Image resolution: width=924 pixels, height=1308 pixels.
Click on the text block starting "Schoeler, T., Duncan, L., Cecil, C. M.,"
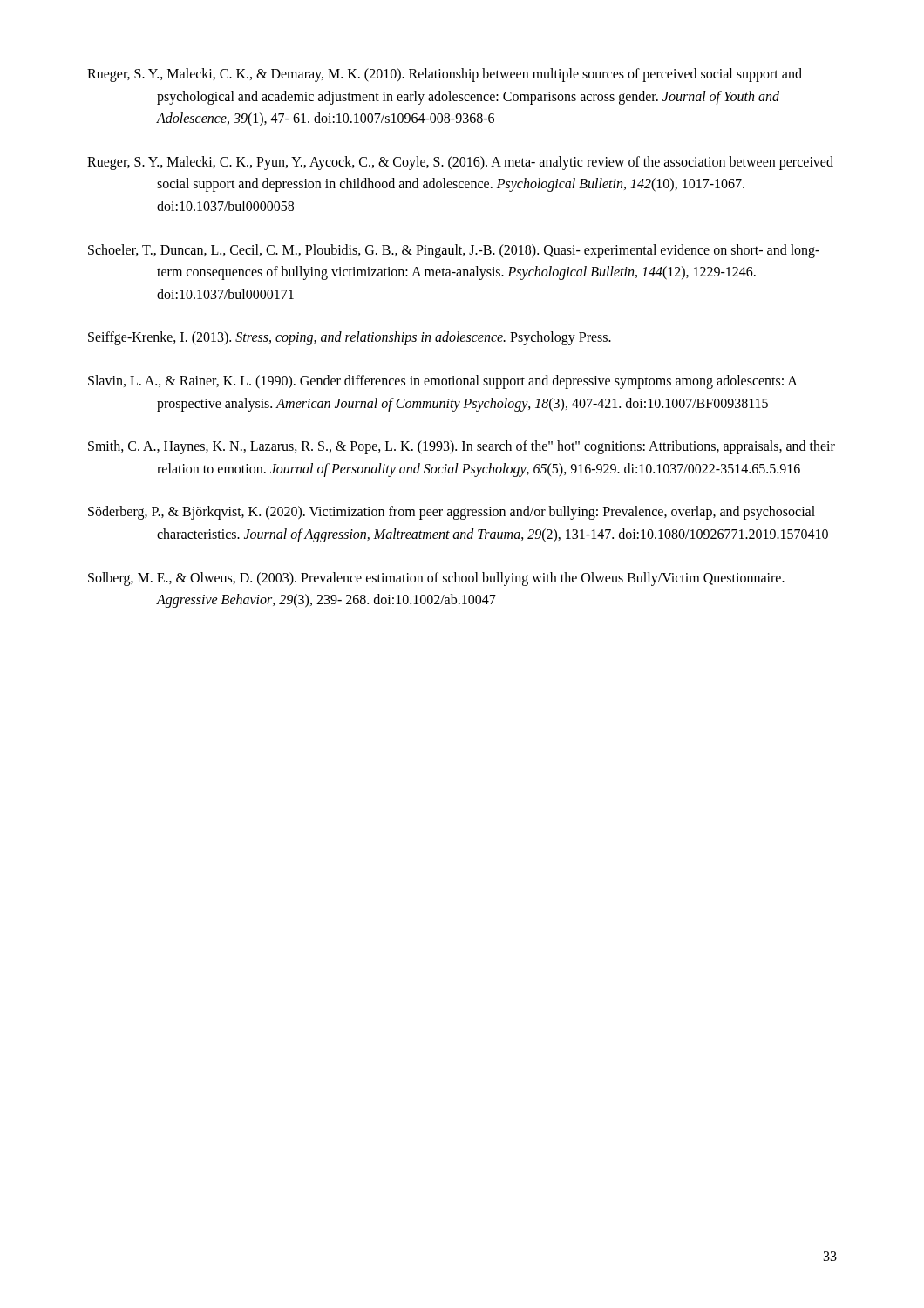coord(453,272)
